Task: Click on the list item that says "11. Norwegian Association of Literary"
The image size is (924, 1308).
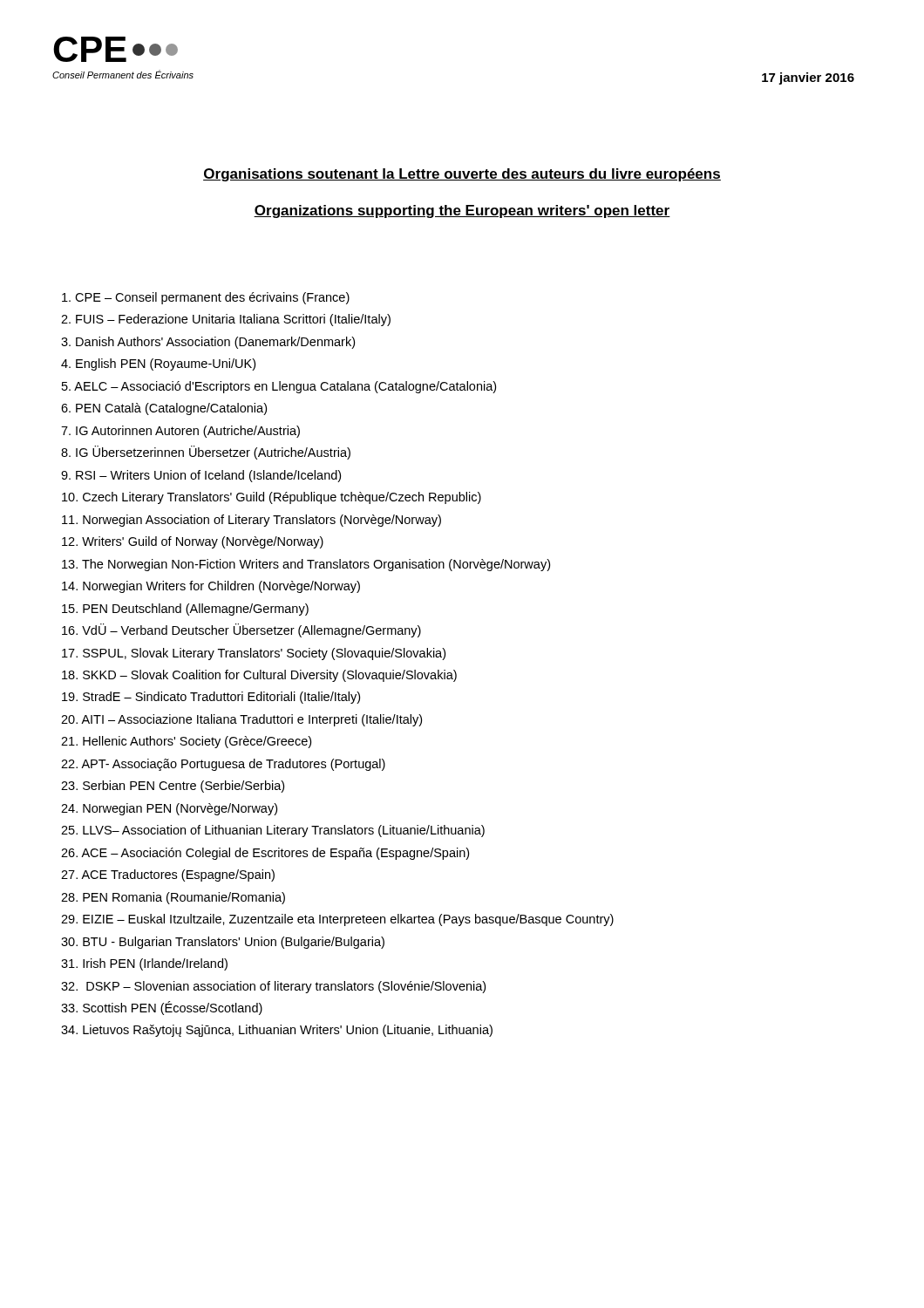Action: point(251,519)
